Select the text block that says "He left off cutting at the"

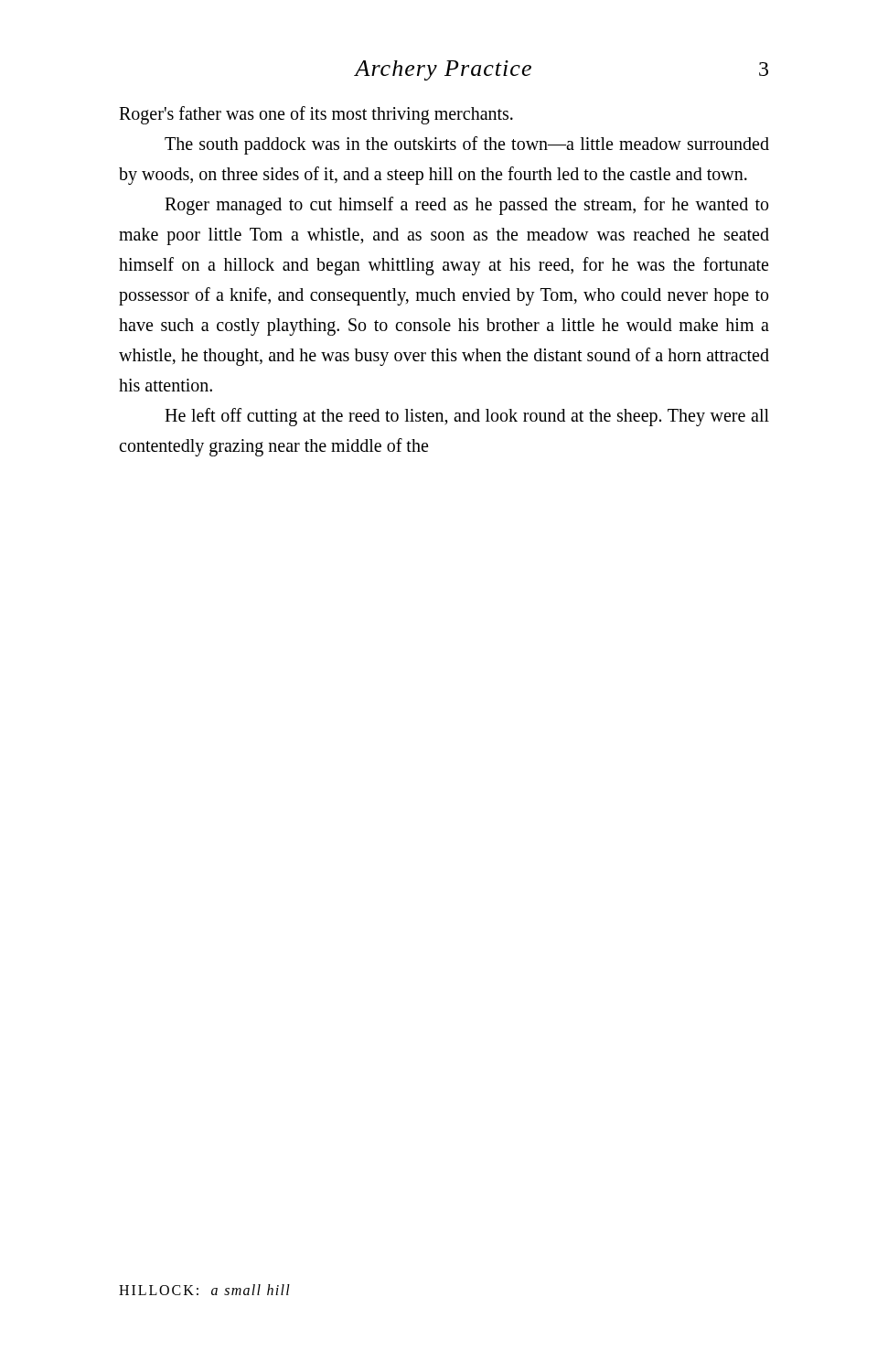pos(444,431)
